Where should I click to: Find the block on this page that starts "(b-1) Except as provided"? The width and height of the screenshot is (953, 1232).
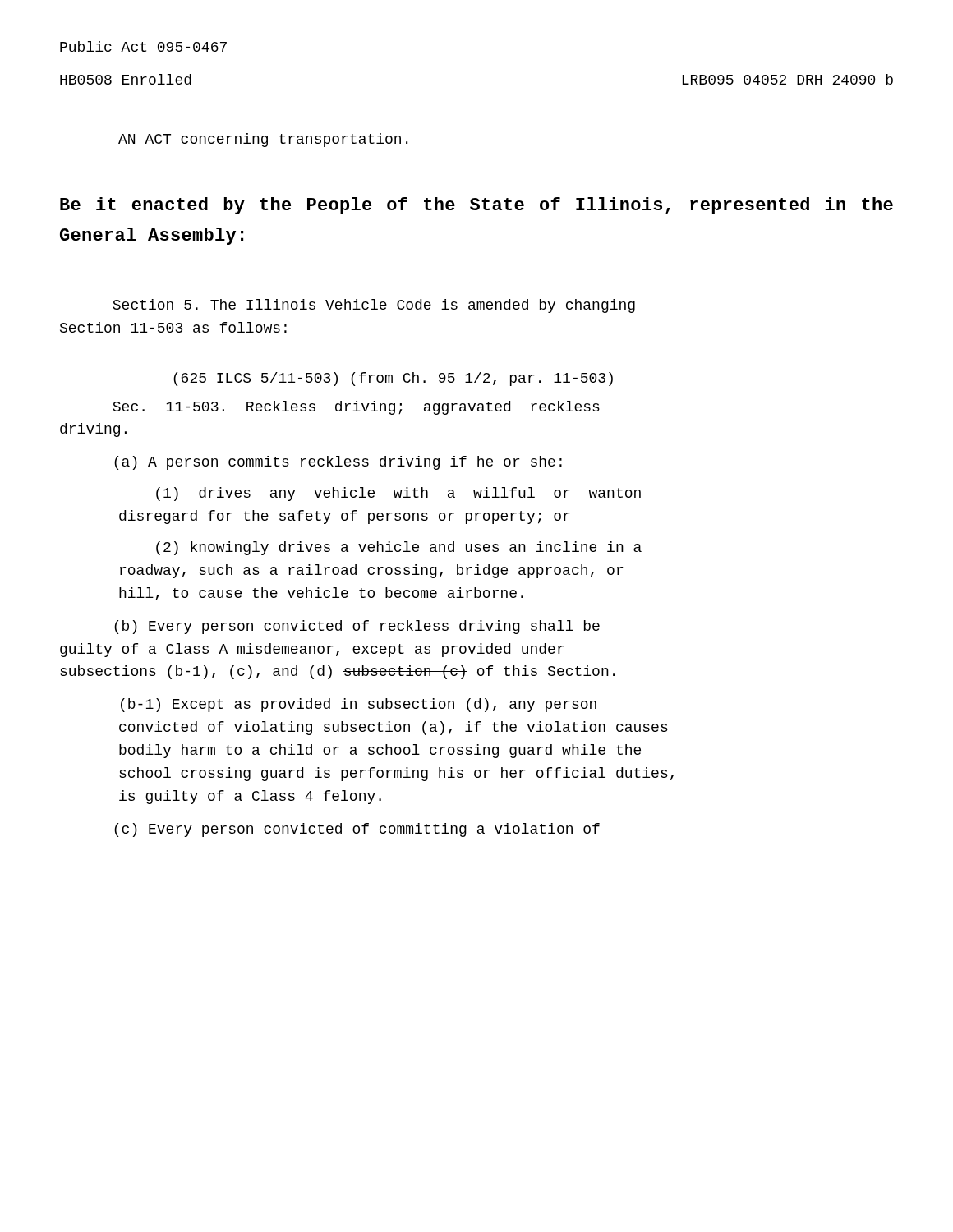click(398, 751)
